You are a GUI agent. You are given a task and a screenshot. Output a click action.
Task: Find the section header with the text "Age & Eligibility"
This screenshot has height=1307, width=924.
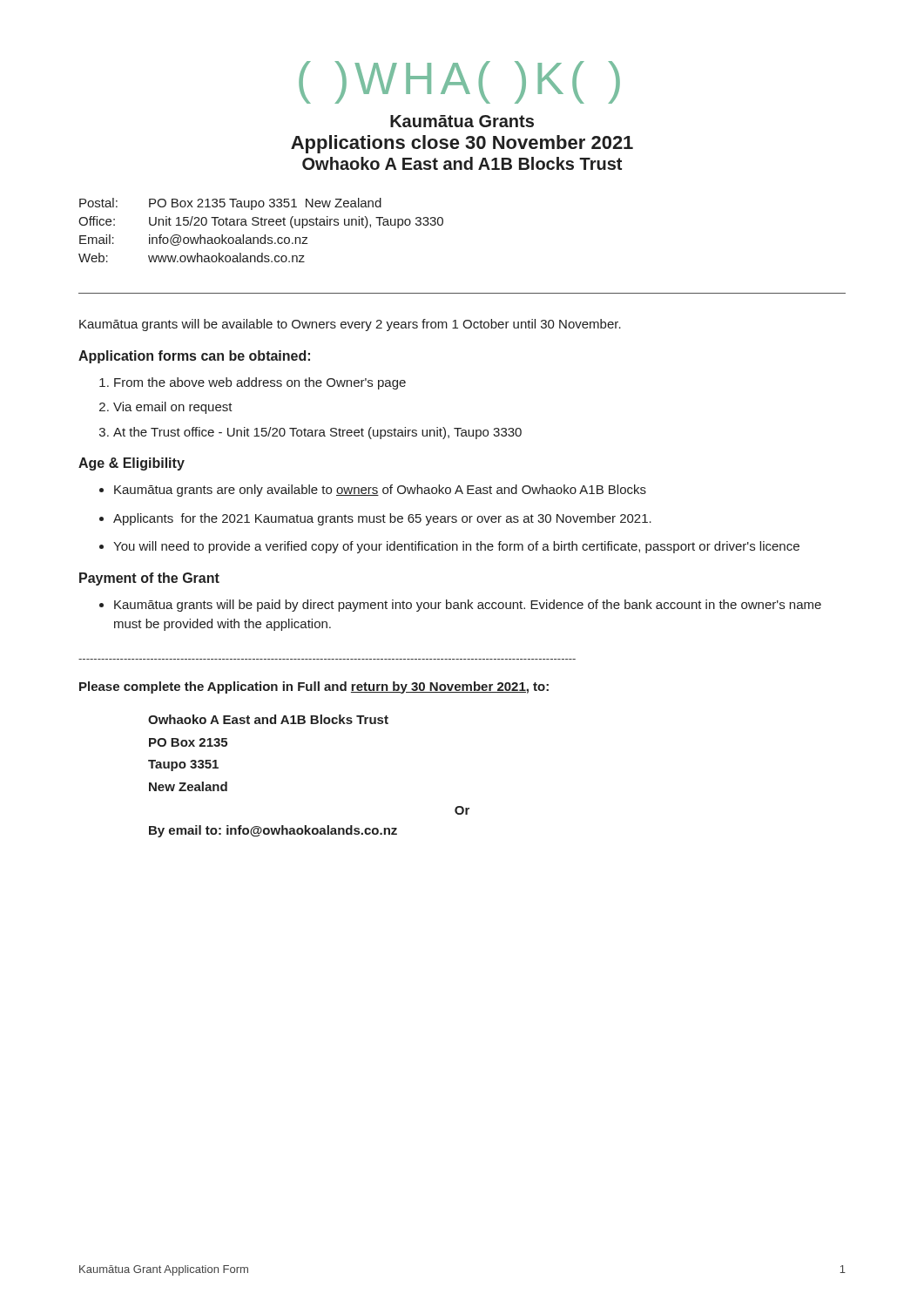click(x=131, y=463)
